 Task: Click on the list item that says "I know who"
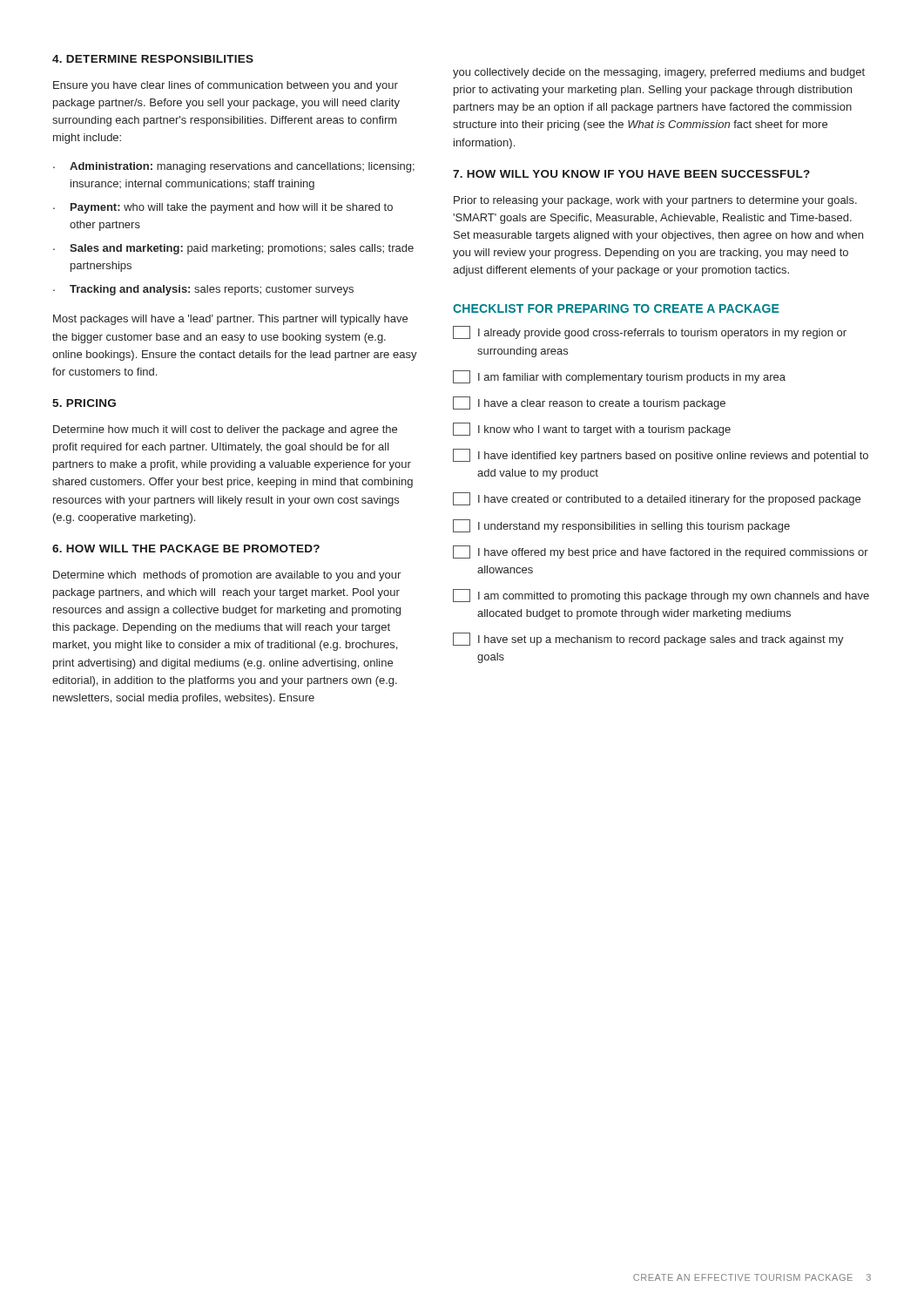click(x=662, y=430)
